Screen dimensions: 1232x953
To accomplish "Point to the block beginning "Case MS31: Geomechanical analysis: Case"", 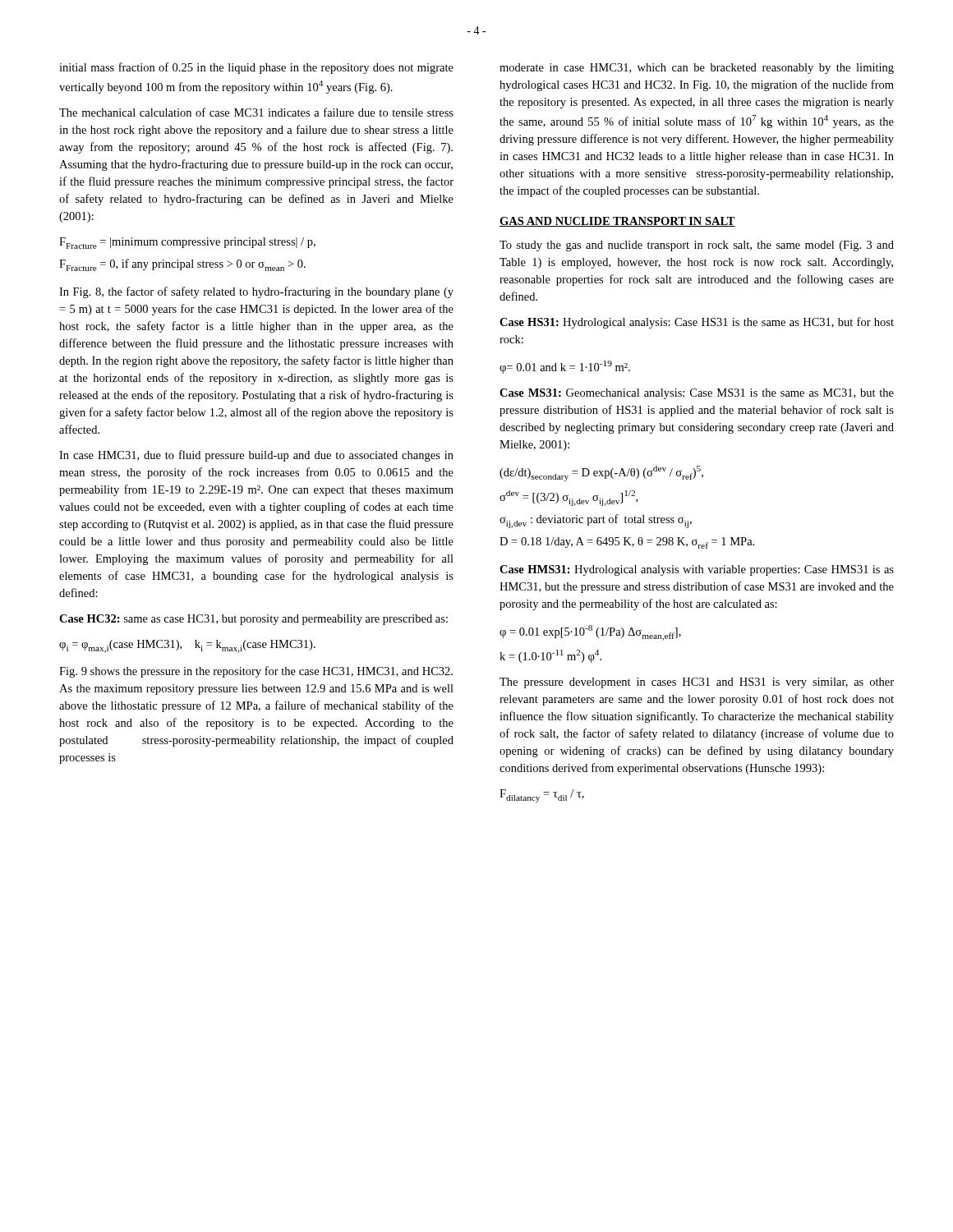I will coord(697,419).
